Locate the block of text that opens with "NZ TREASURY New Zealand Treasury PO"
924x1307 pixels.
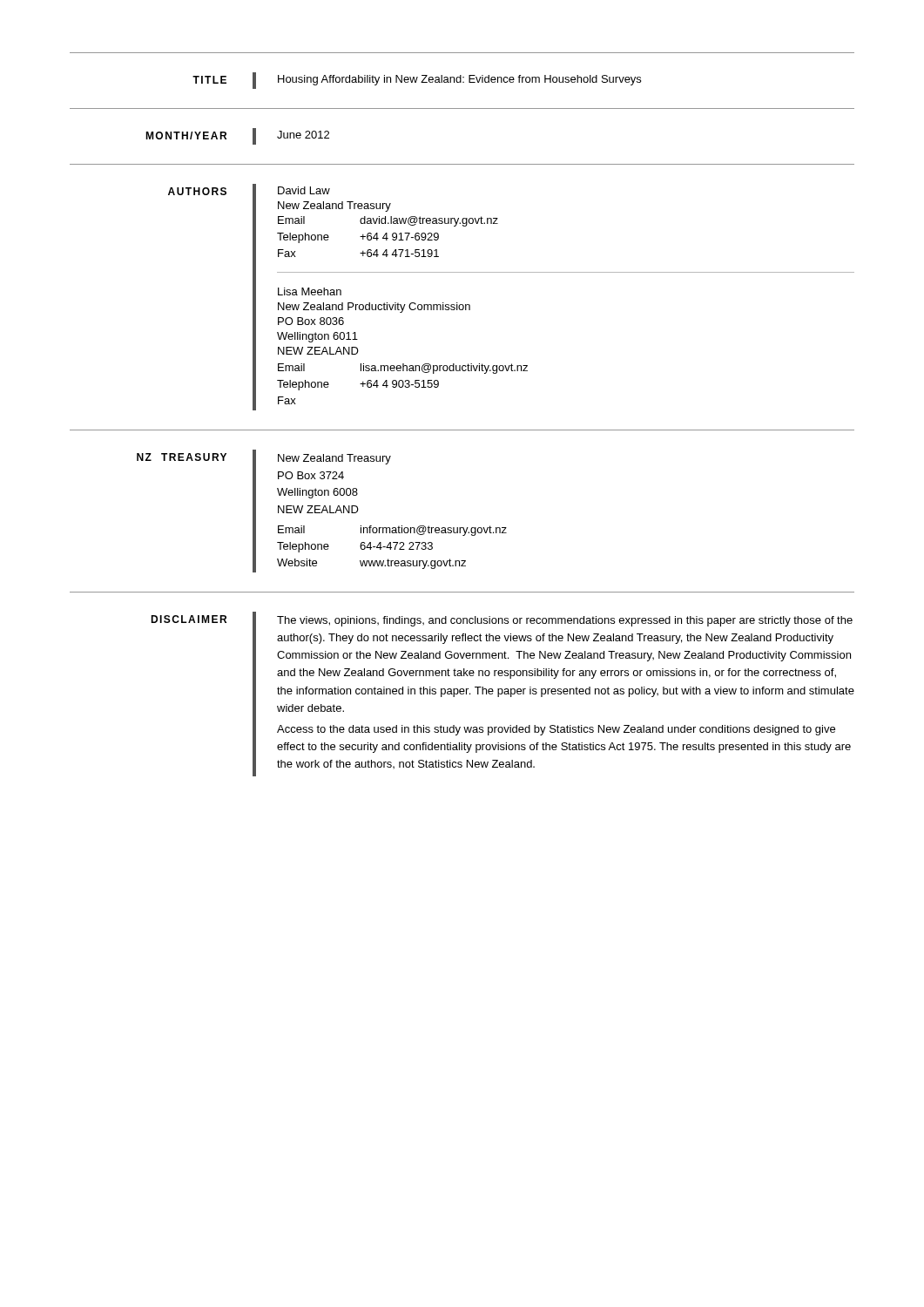[x=462, y=511]
